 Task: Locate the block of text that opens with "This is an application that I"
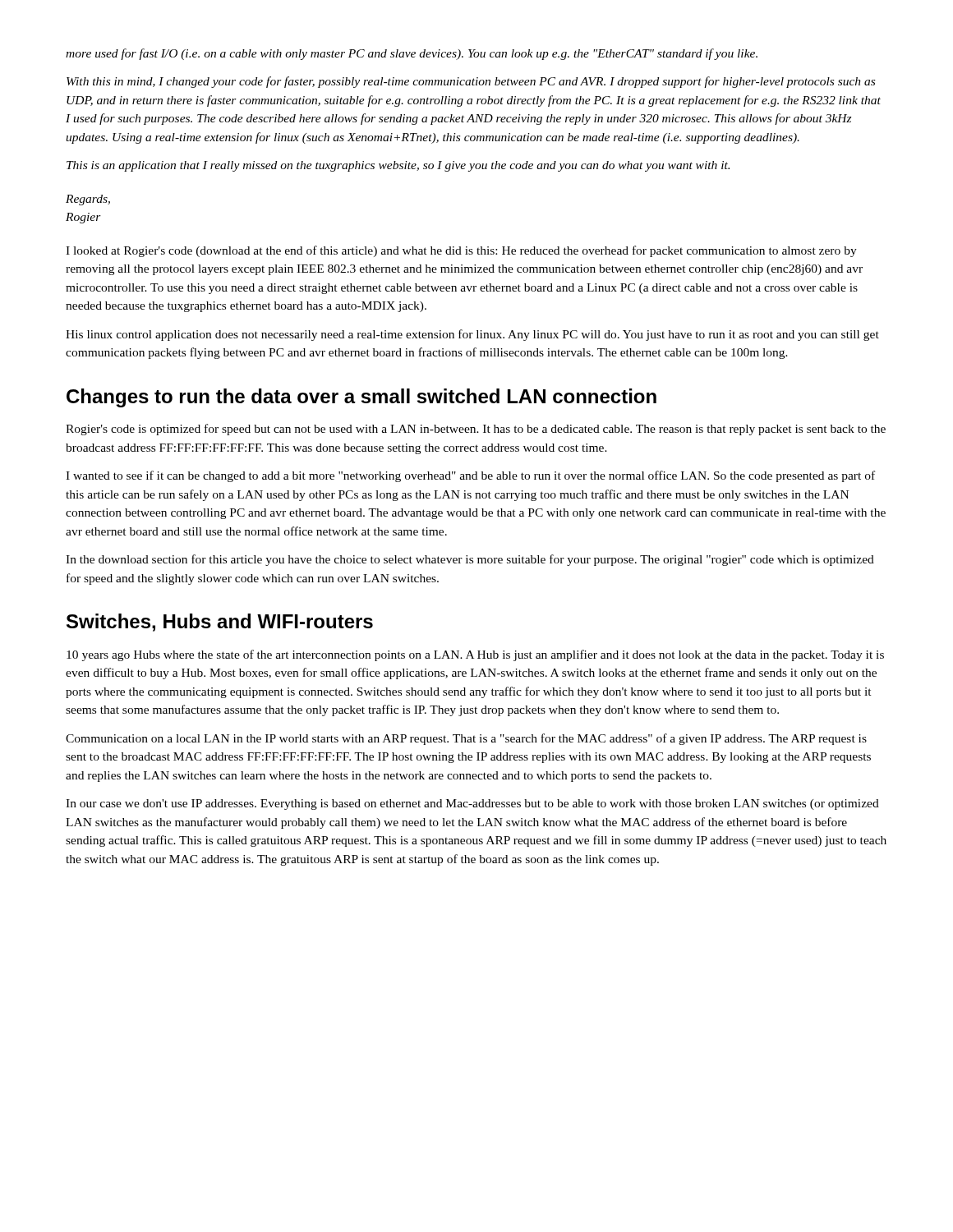pyautogui.click(x=476, y=166)
